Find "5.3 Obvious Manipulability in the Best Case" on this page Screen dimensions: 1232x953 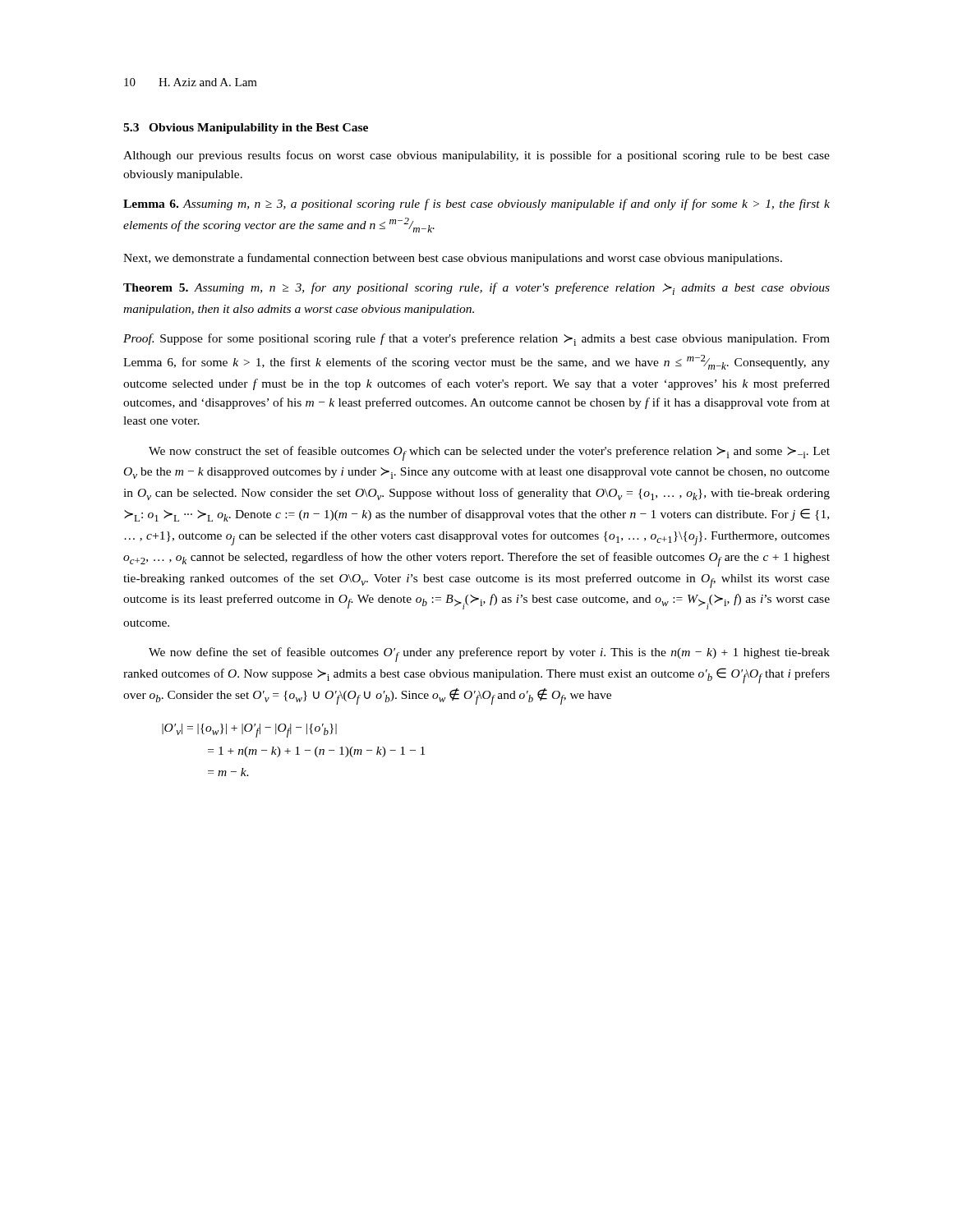coord(246,127)
